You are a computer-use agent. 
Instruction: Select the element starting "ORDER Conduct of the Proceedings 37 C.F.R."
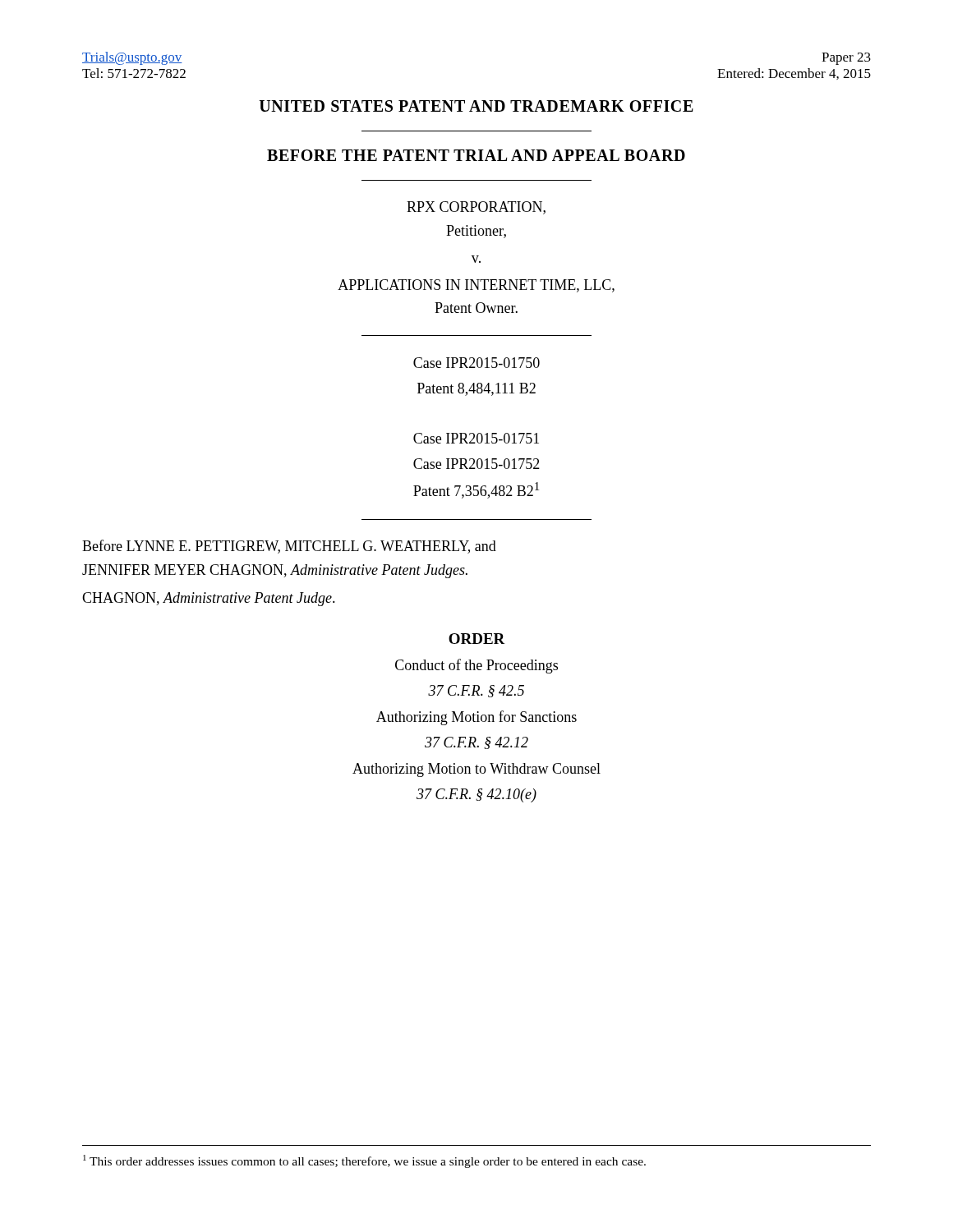pyautogui.click(x=476, y=717)
